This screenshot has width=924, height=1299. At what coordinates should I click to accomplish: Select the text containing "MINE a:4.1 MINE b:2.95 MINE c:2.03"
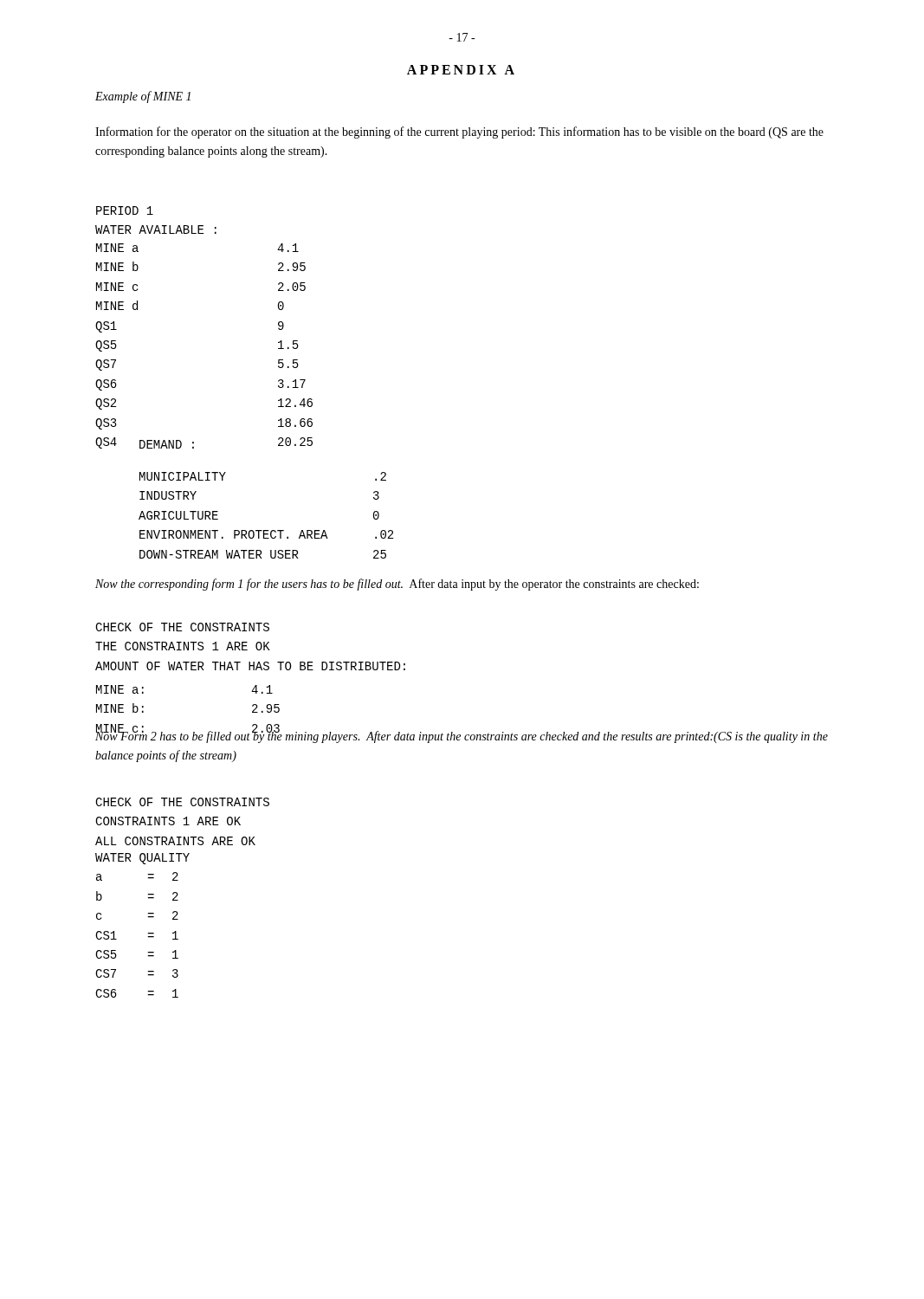[121, 689]
